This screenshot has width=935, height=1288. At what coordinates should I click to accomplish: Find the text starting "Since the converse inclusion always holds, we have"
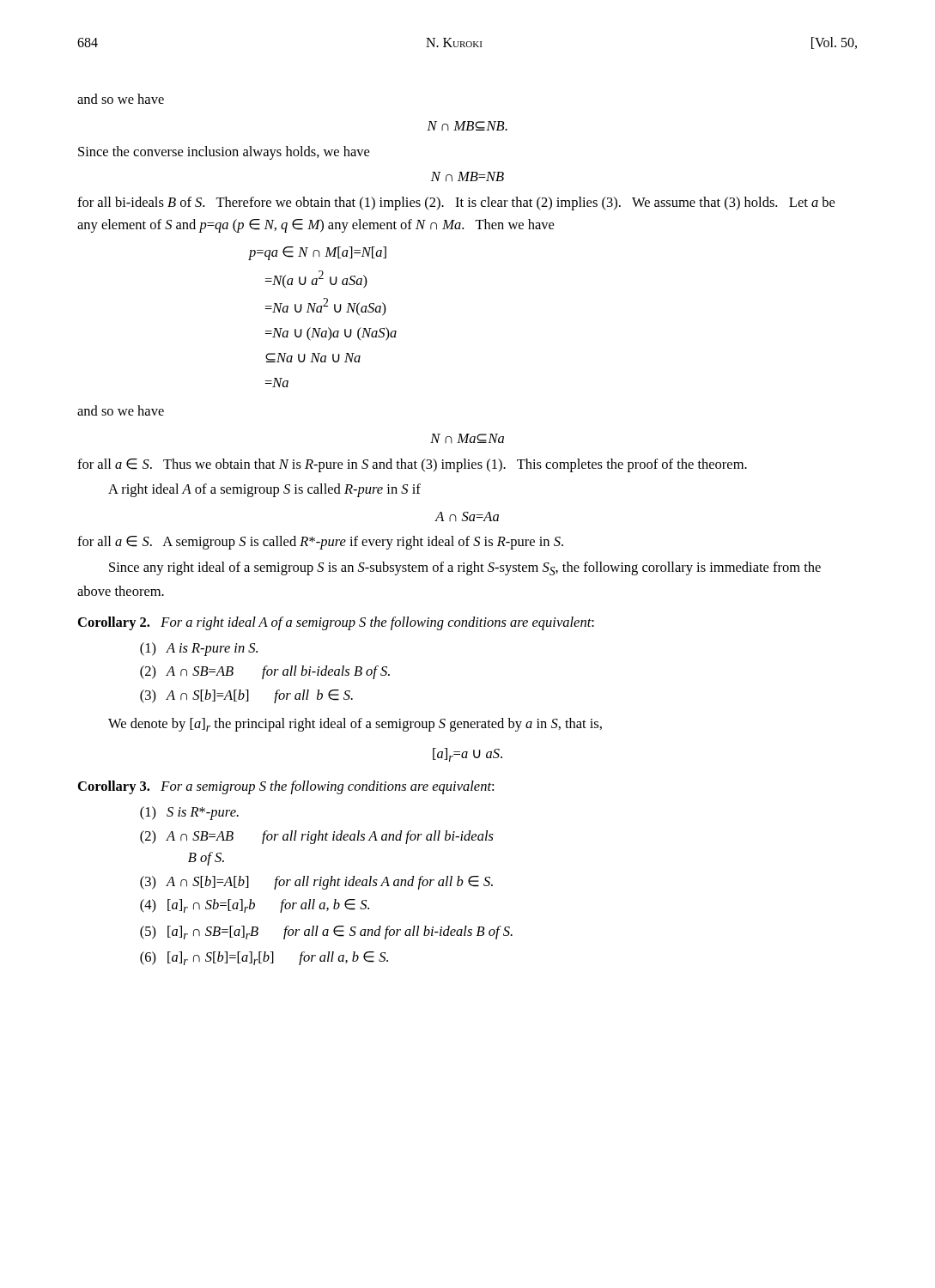click(x=224, y=153)
